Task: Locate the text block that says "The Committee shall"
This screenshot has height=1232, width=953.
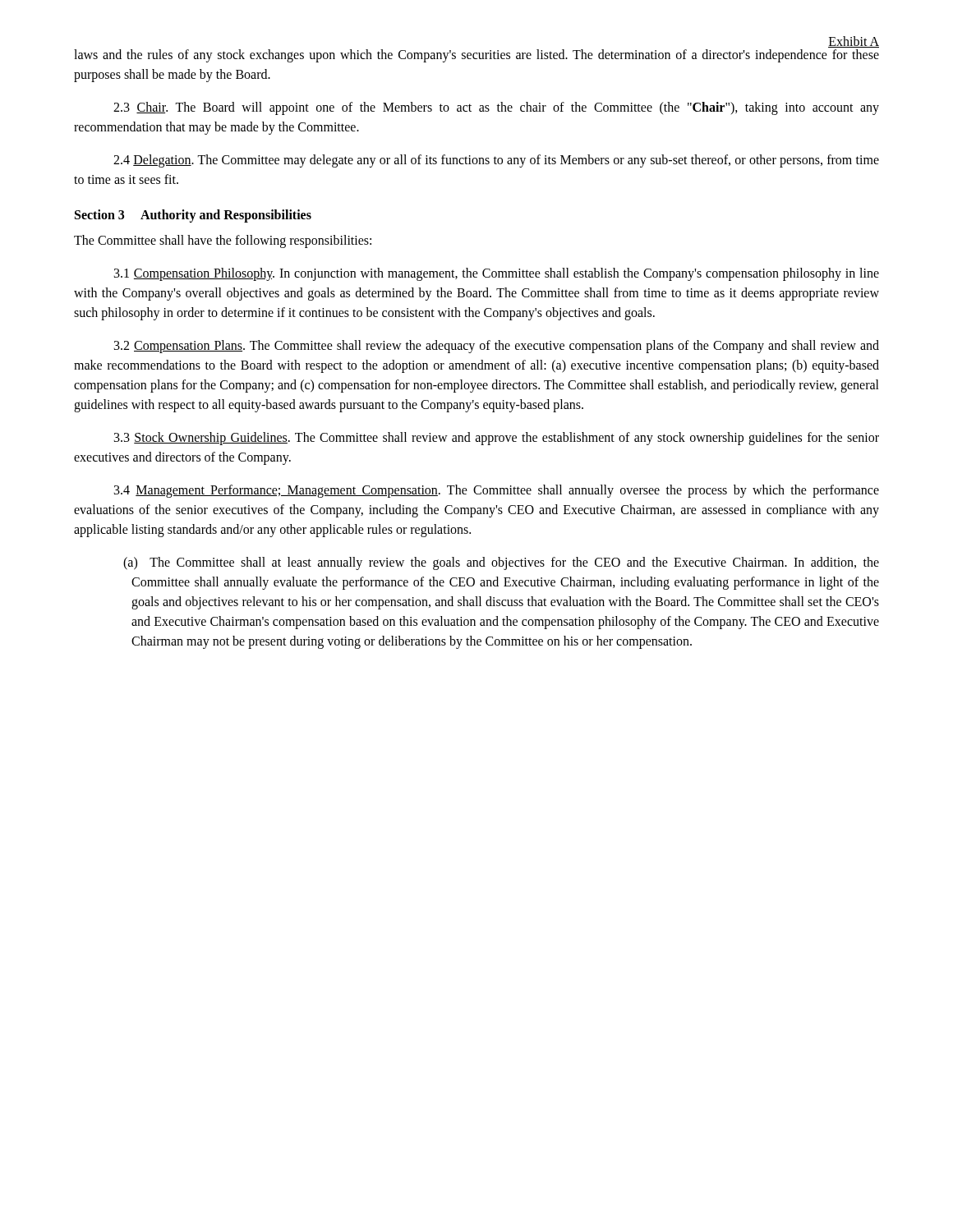Action: [x=223, y=240]
